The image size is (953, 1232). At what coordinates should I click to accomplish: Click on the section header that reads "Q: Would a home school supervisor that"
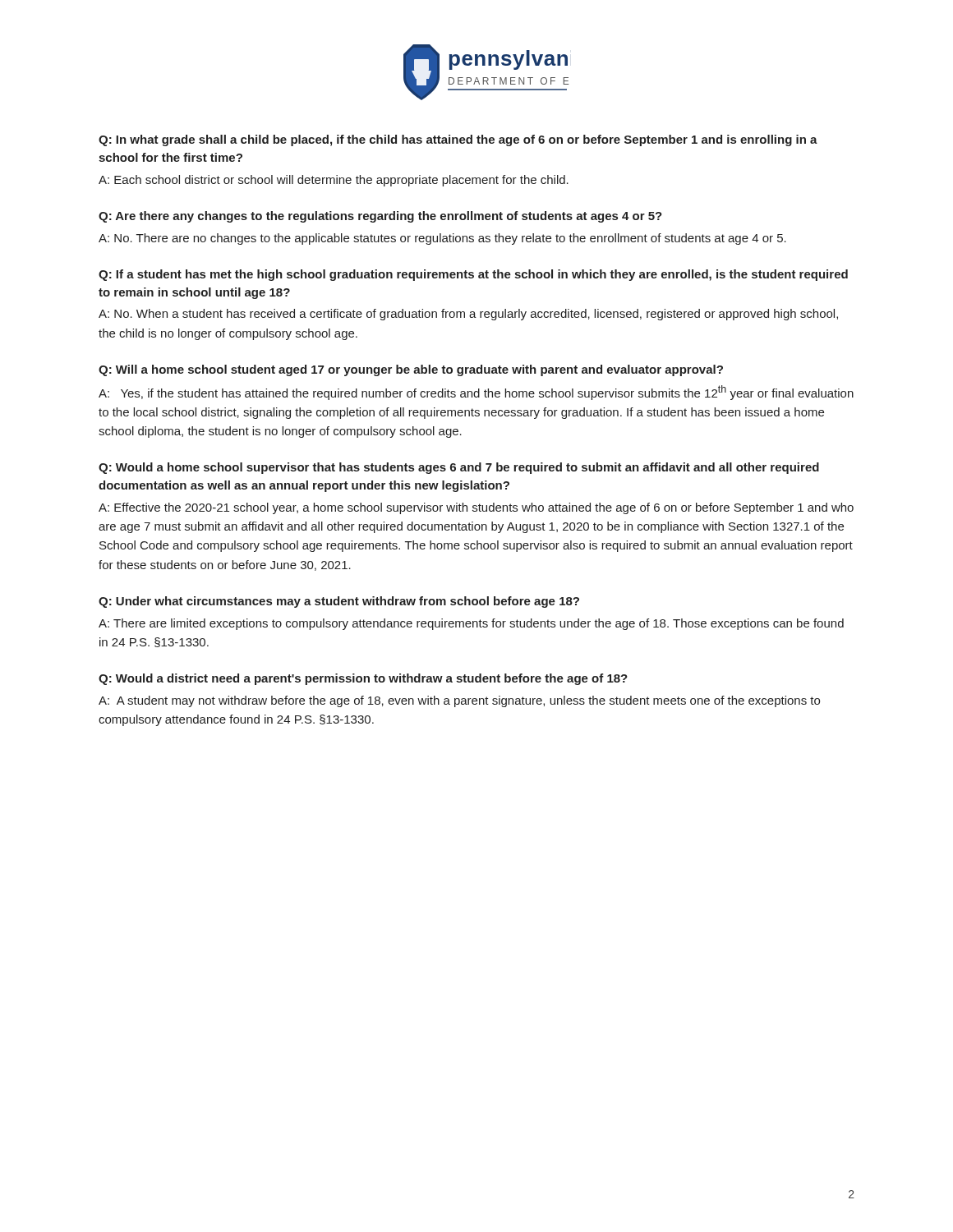pyautogui.click(x=459, y=476)
